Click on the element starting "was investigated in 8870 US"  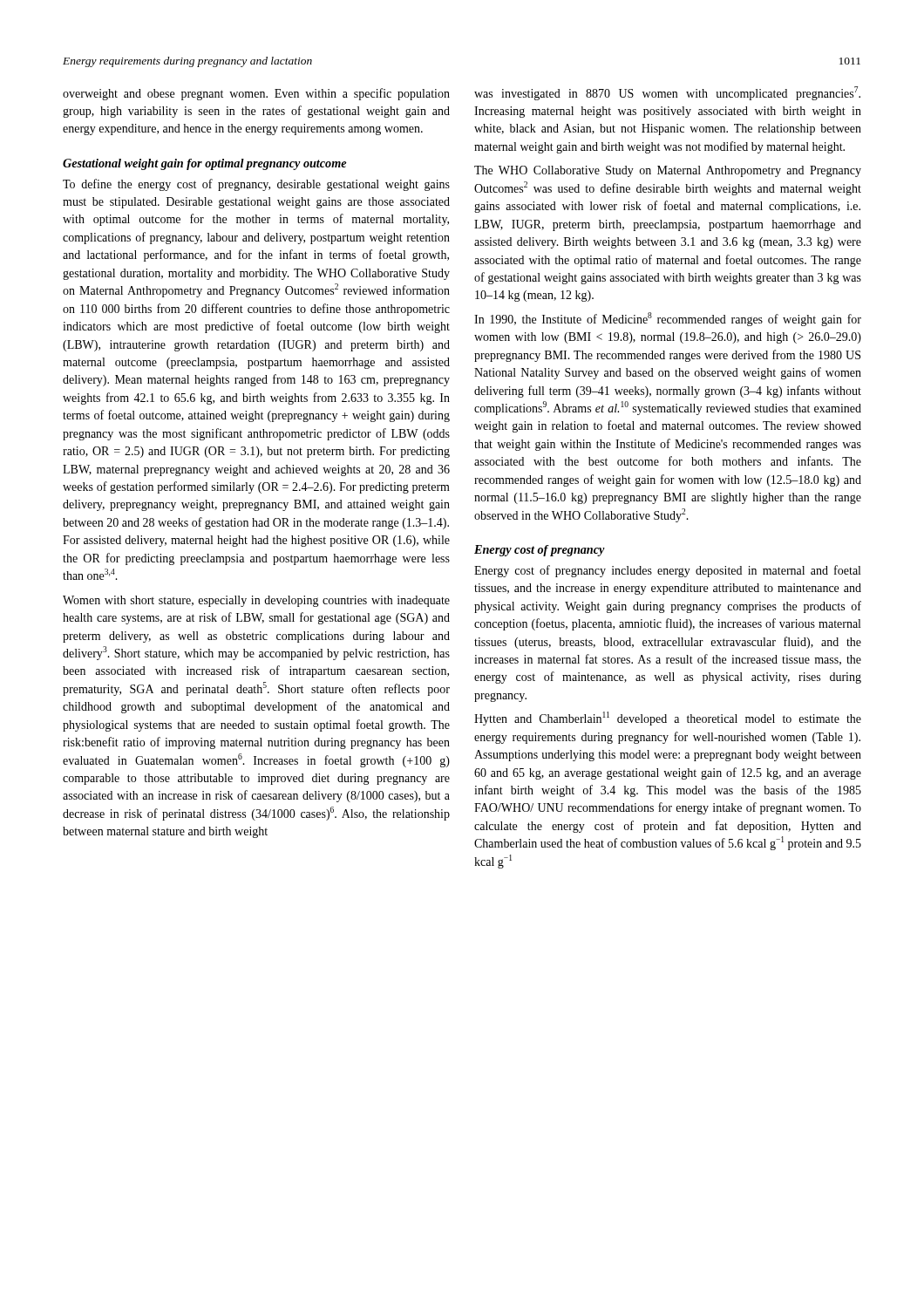point(667,93)
